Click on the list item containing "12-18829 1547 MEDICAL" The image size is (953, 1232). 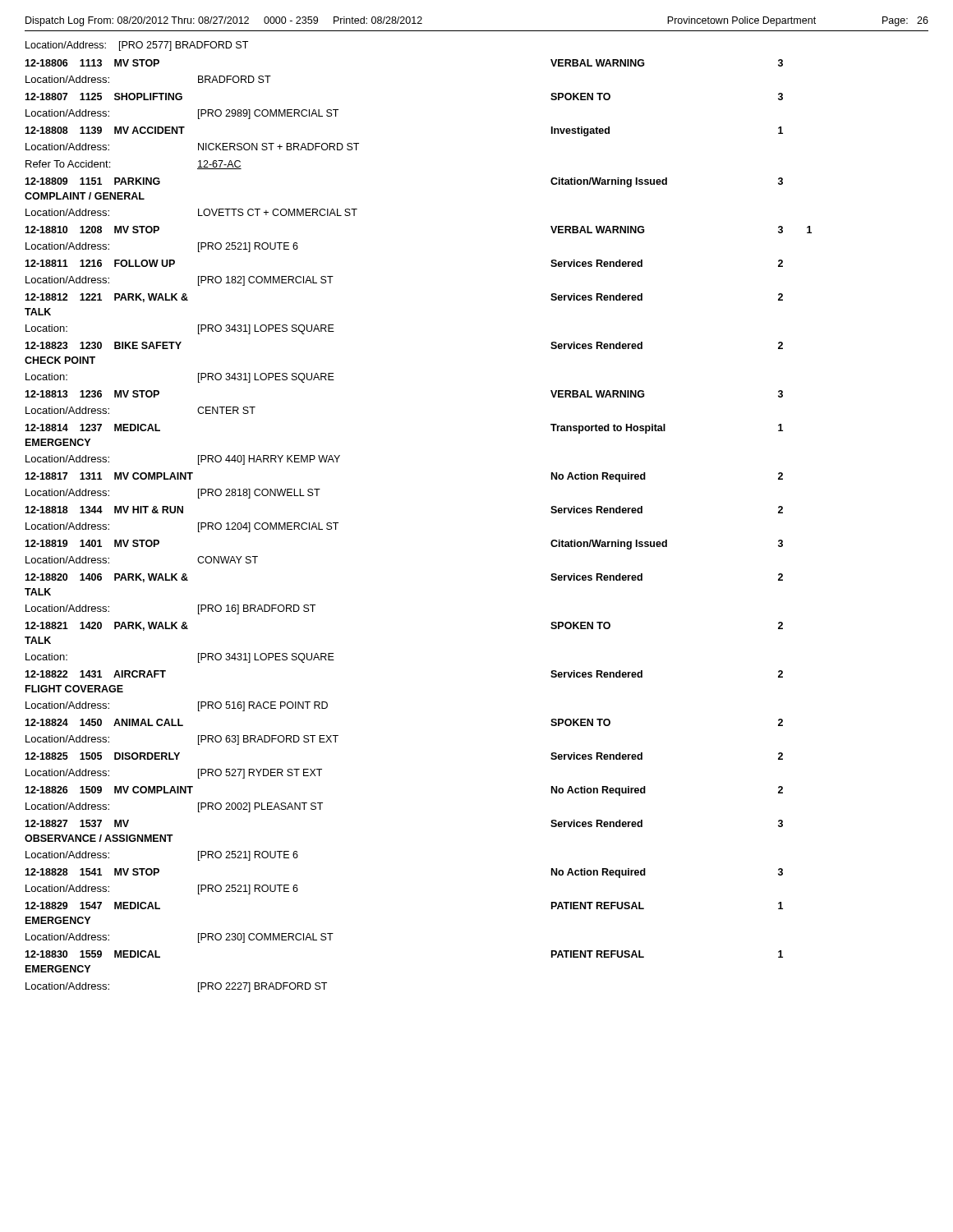(46, 906)
